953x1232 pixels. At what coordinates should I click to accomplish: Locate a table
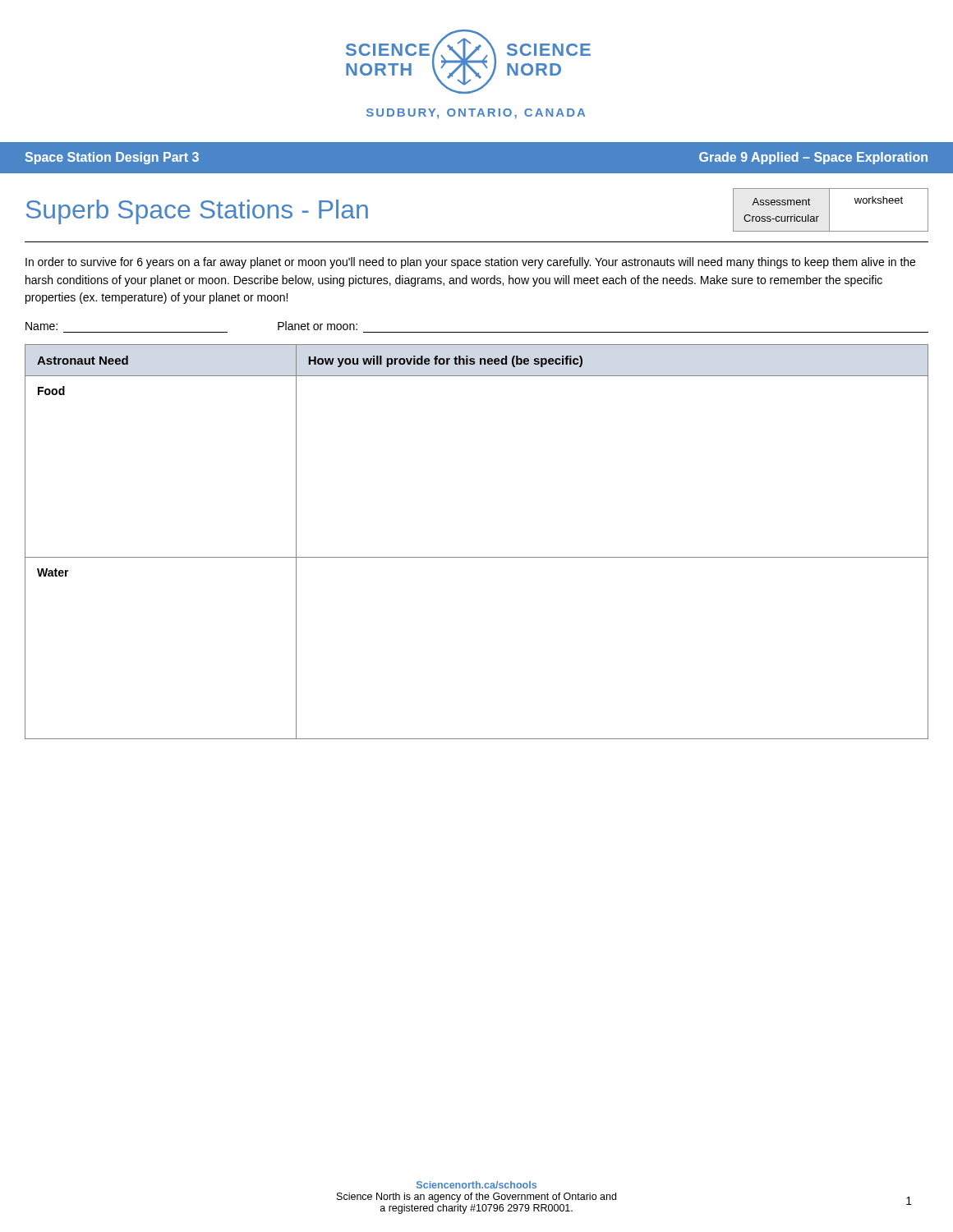click(x=476, y=542)
